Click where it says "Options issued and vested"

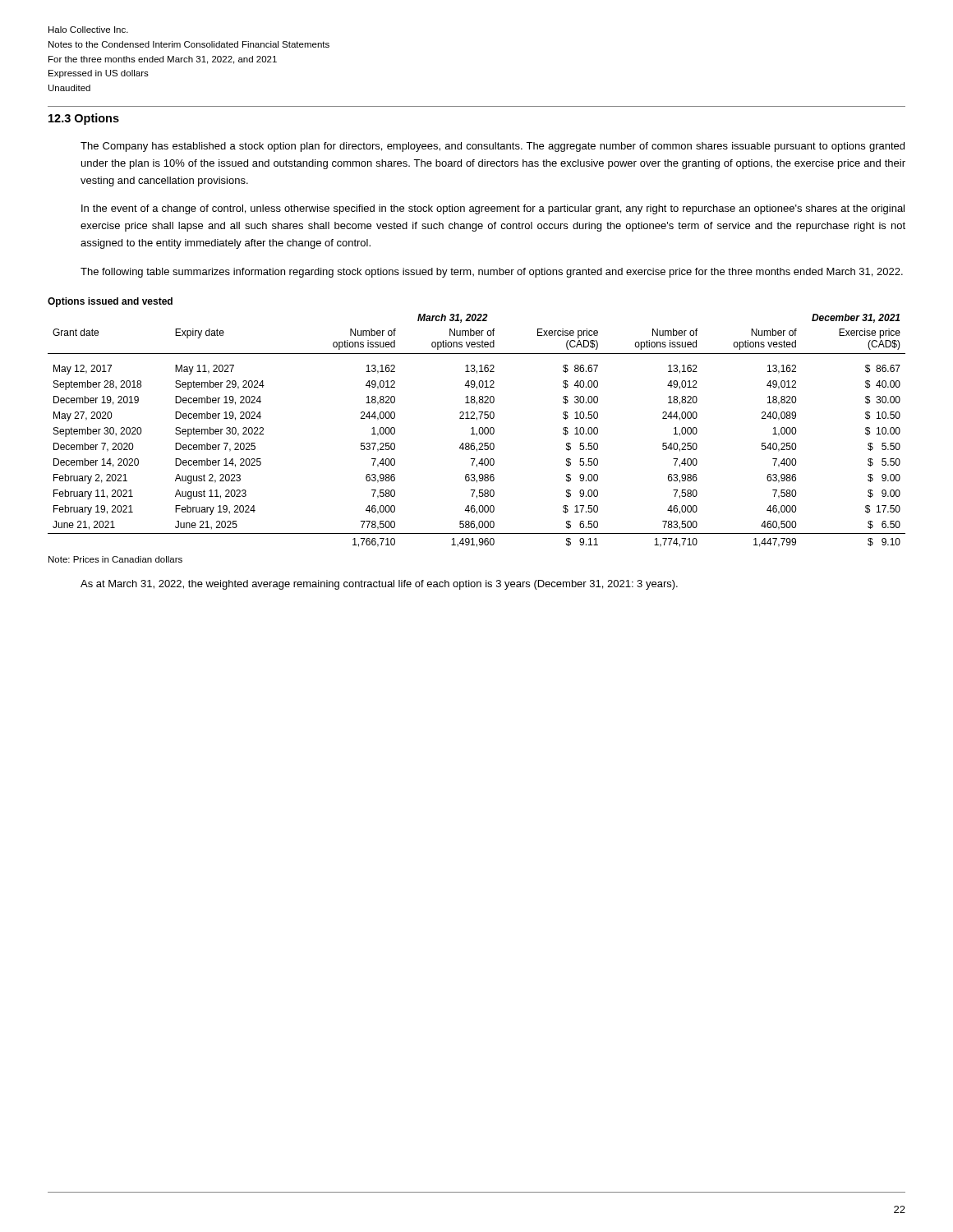pos(110,301)
